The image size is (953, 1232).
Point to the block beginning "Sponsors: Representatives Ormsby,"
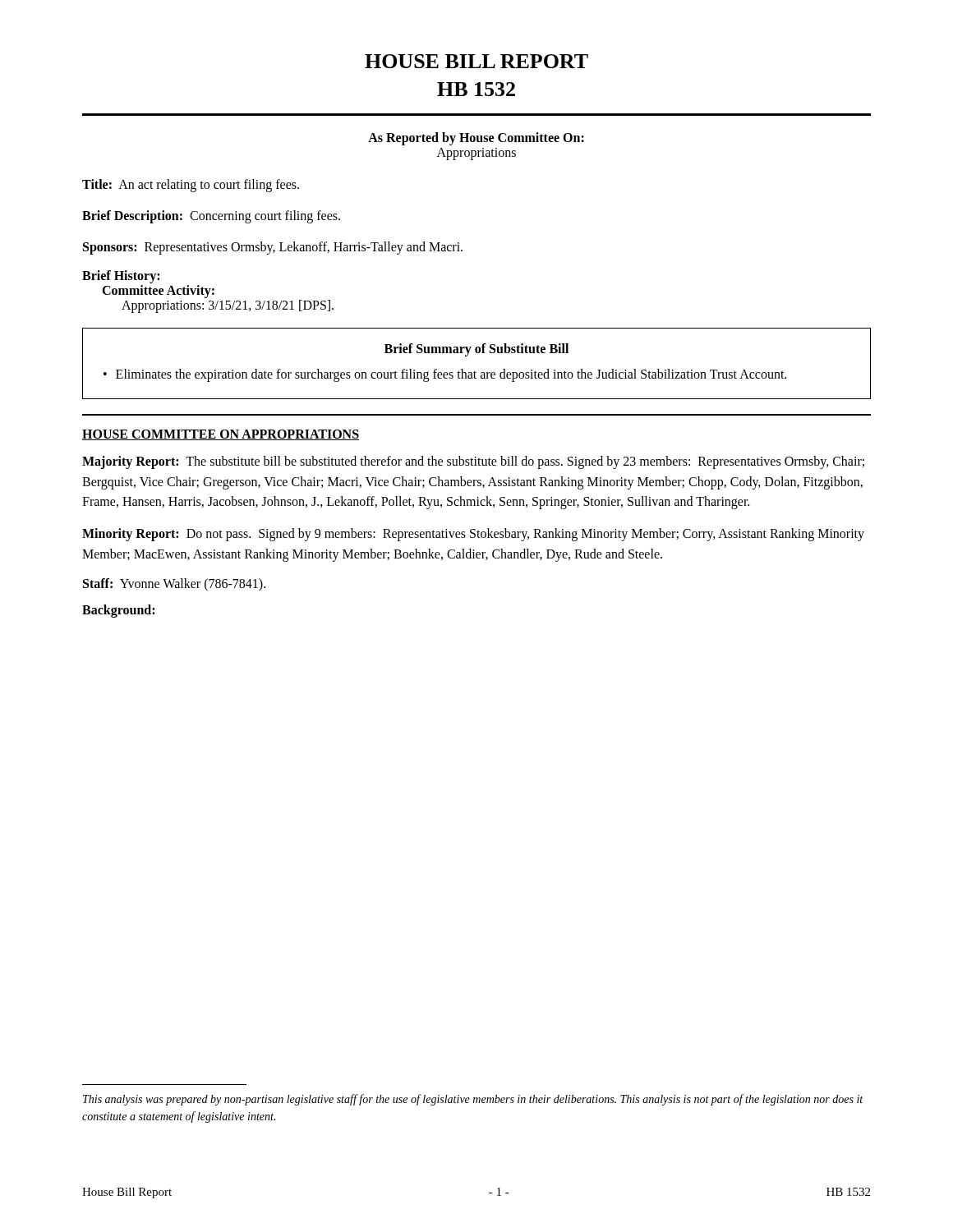pos(273,247)
